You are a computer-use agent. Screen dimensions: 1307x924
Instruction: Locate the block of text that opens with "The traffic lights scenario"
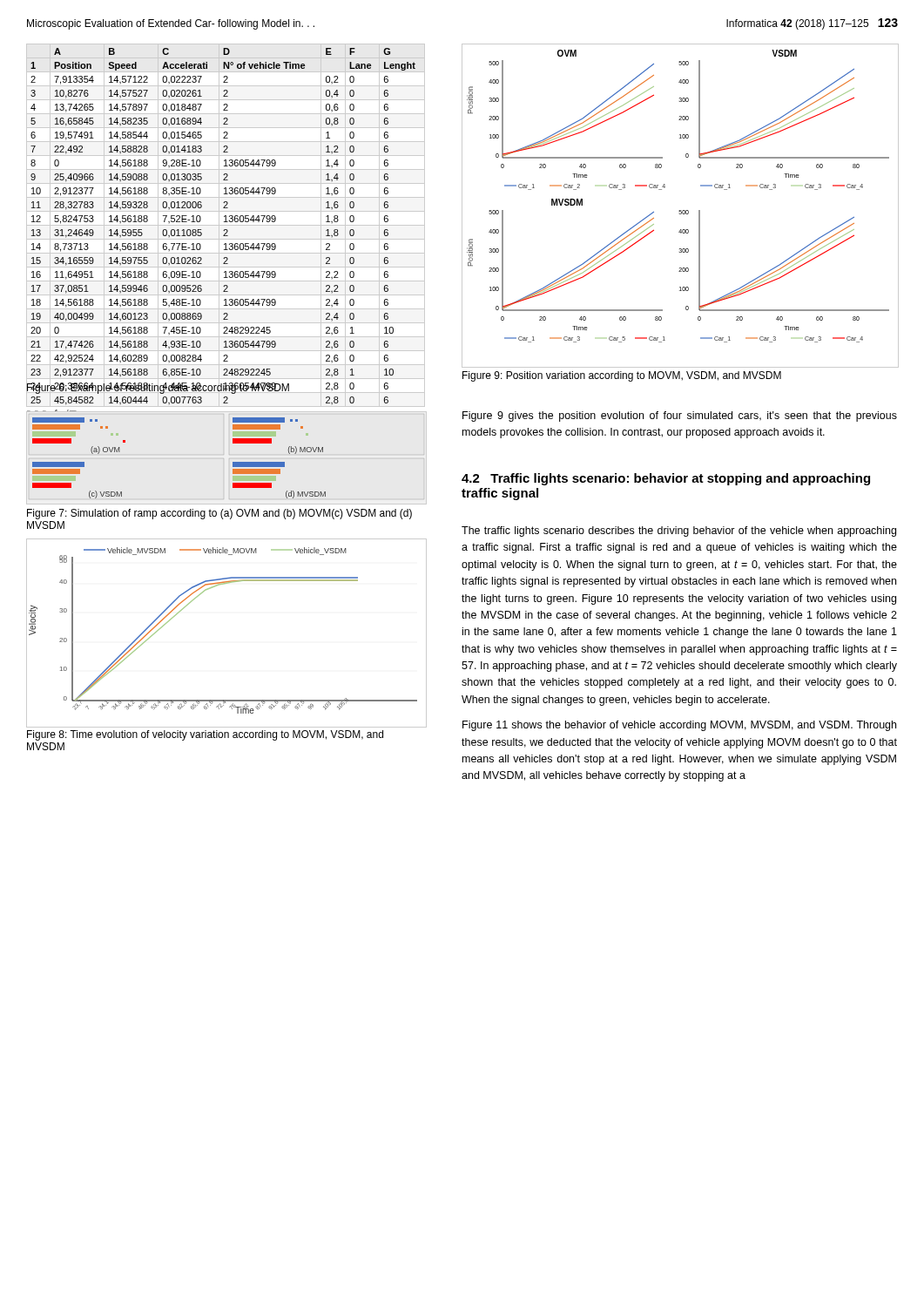(x=679, y=654)
